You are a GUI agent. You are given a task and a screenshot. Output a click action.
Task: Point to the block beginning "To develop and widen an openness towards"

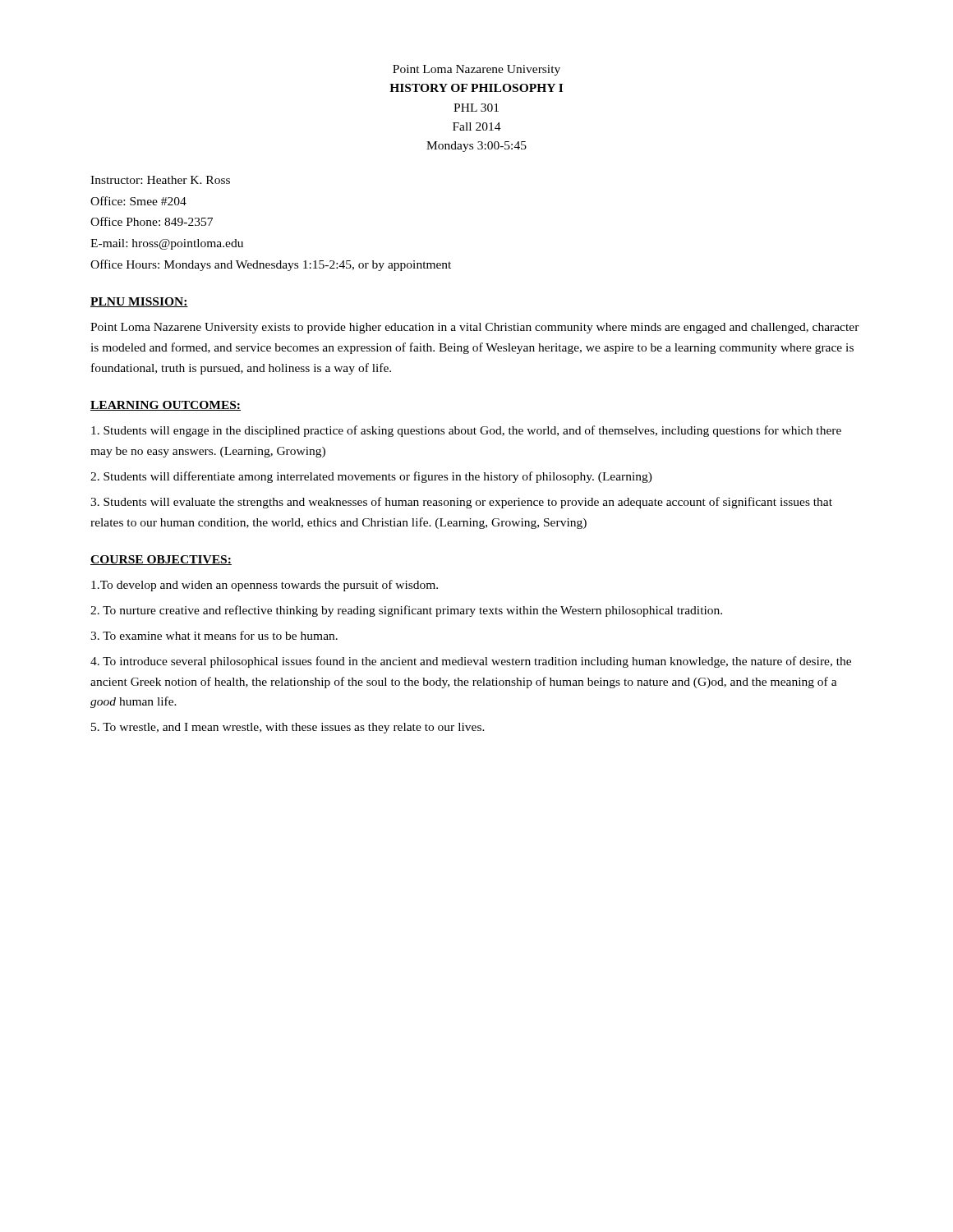(265, 585)
